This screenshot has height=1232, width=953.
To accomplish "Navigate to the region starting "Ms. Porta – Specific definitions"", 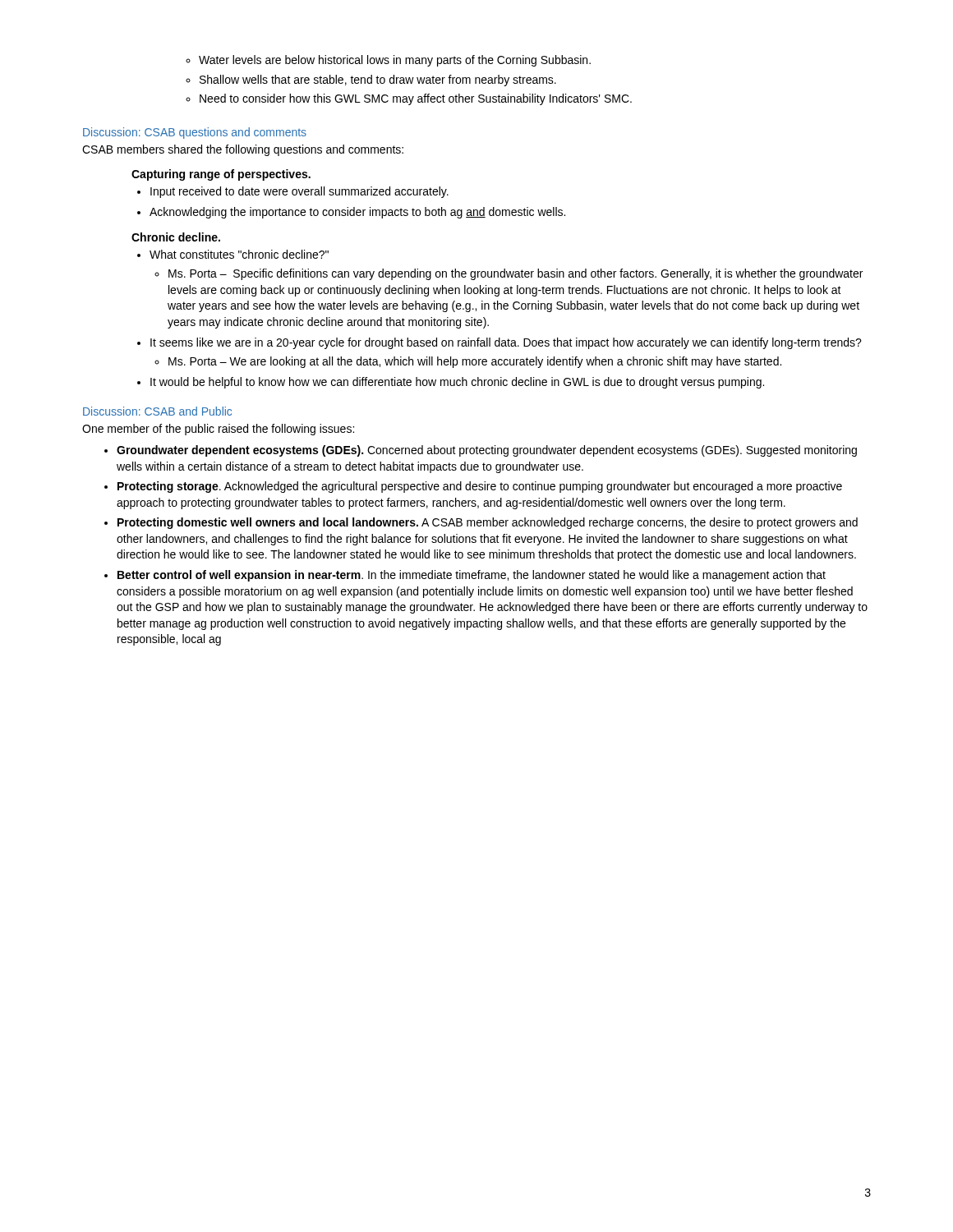I will [x=519, y=298].
